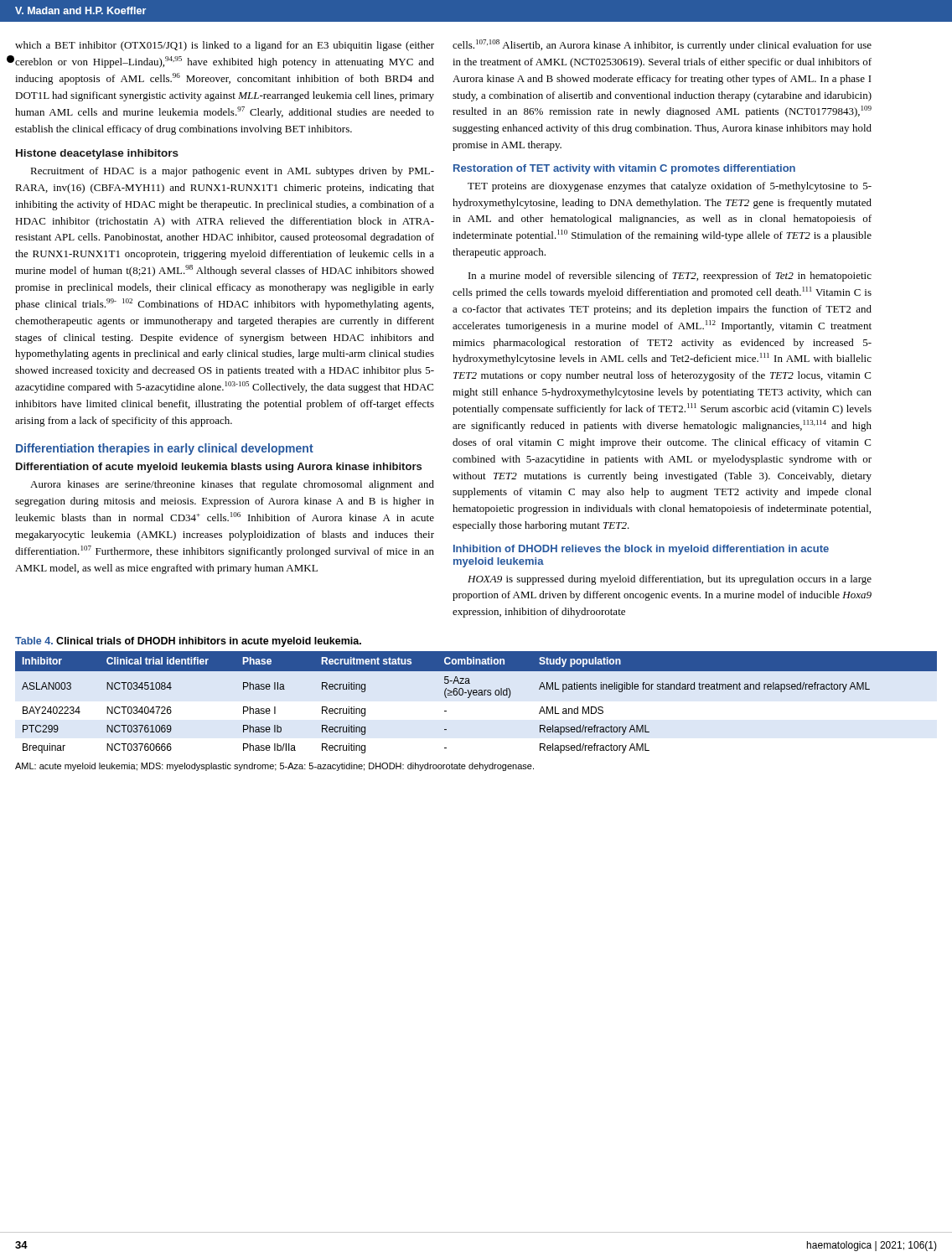The height and width of the screenshot is (1257, 952).
Task: Click on the text block starting "cells.107,108 Alisertib, an Aurora kinase A"
Action: (x=662, y=94)
